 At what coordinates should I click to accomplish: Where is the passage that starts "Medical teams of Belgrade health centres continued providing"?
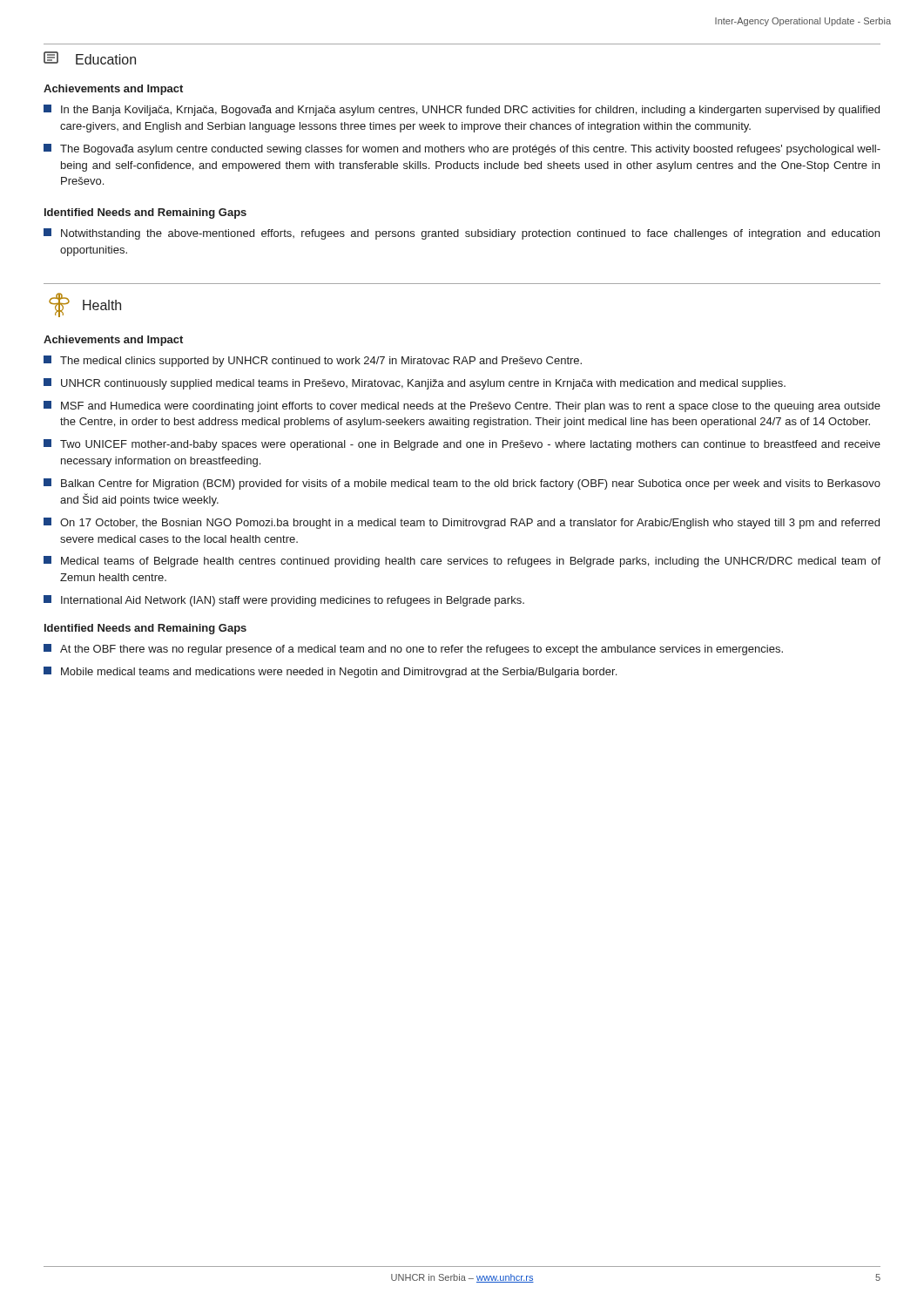coord(462,570)
